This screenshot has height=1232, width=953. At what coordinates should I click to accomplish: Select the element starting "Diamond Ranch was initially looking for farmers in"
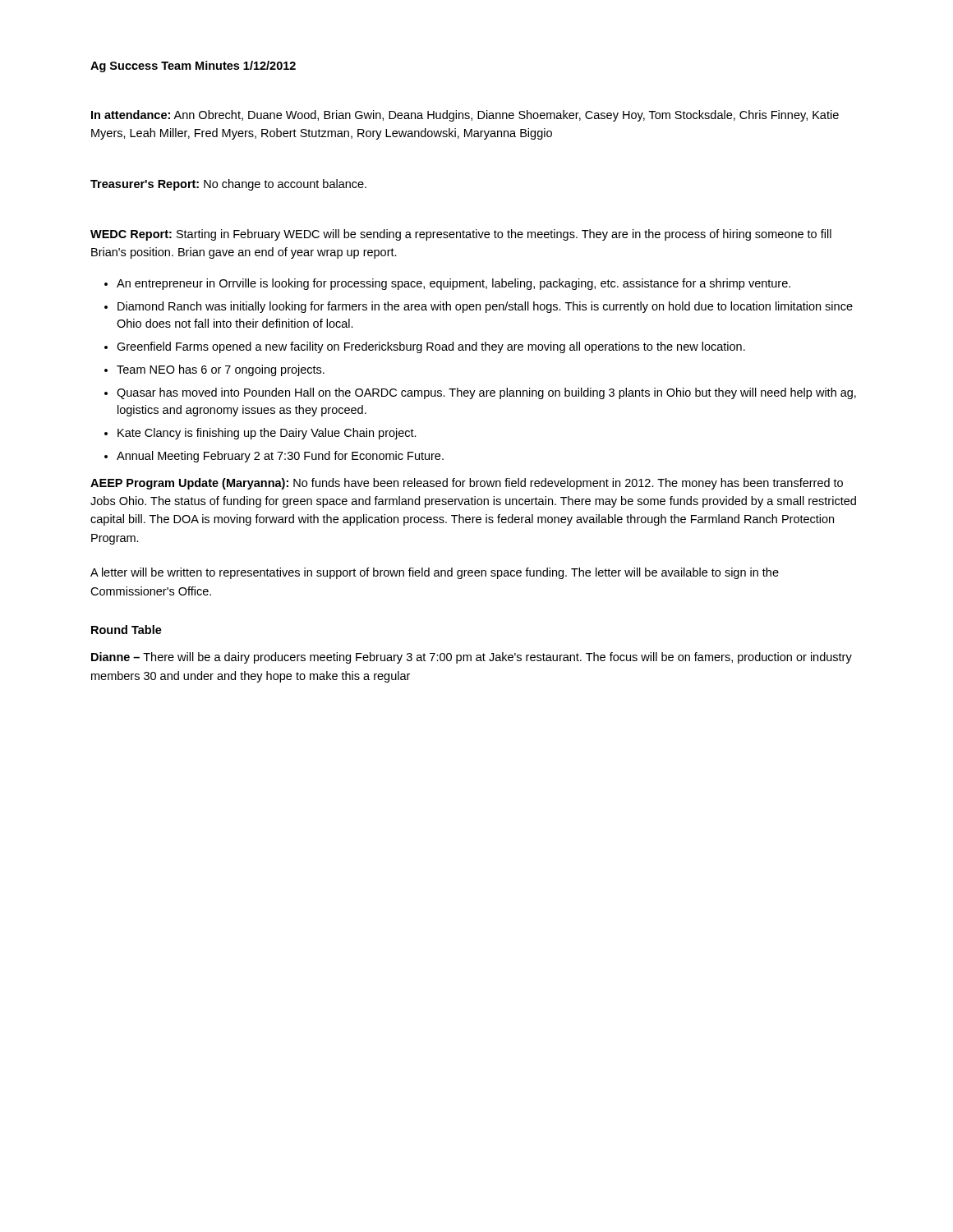tap(485, 315)
